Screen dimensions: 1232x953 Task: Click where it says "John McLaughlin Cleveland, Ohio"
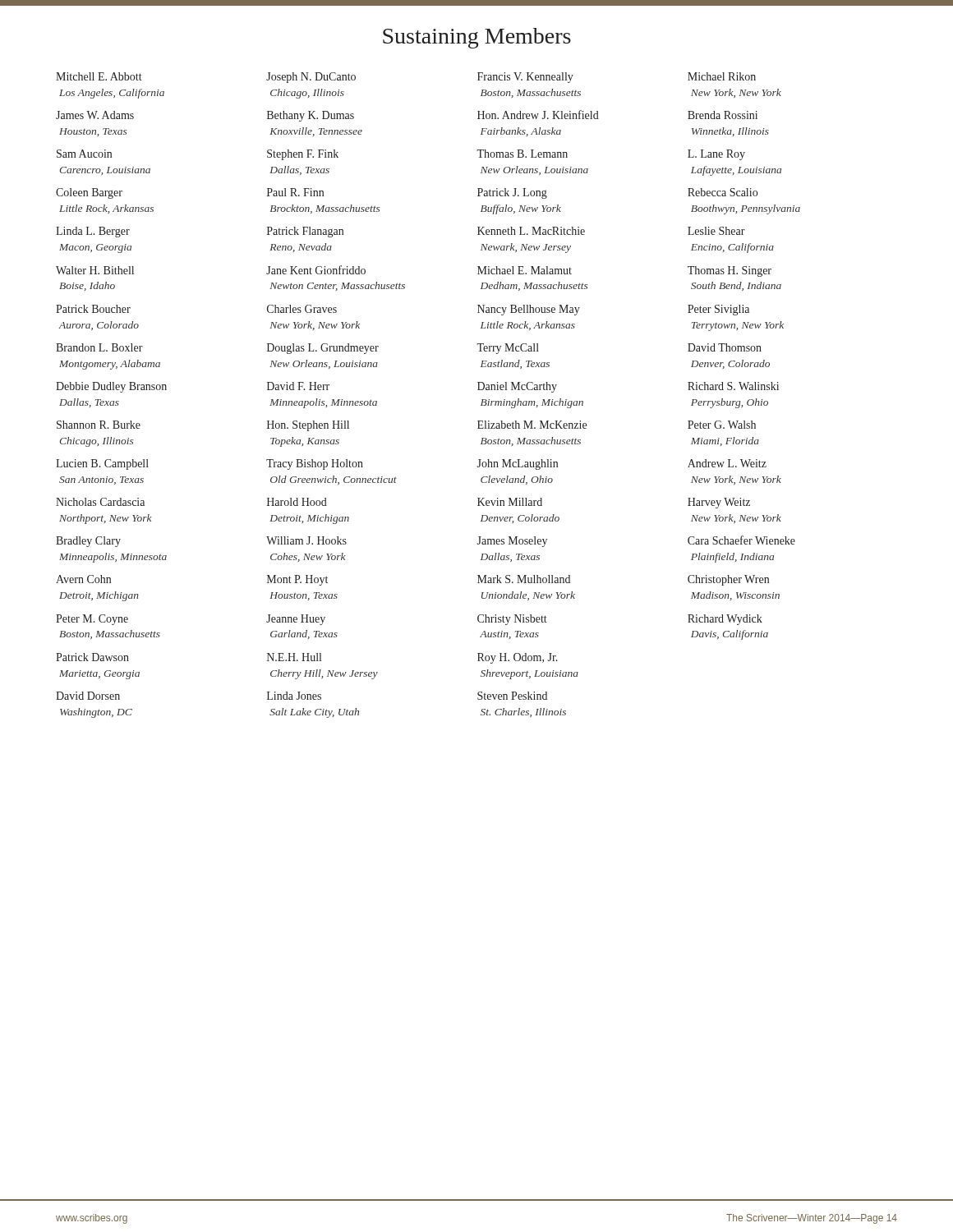[518, 464]
